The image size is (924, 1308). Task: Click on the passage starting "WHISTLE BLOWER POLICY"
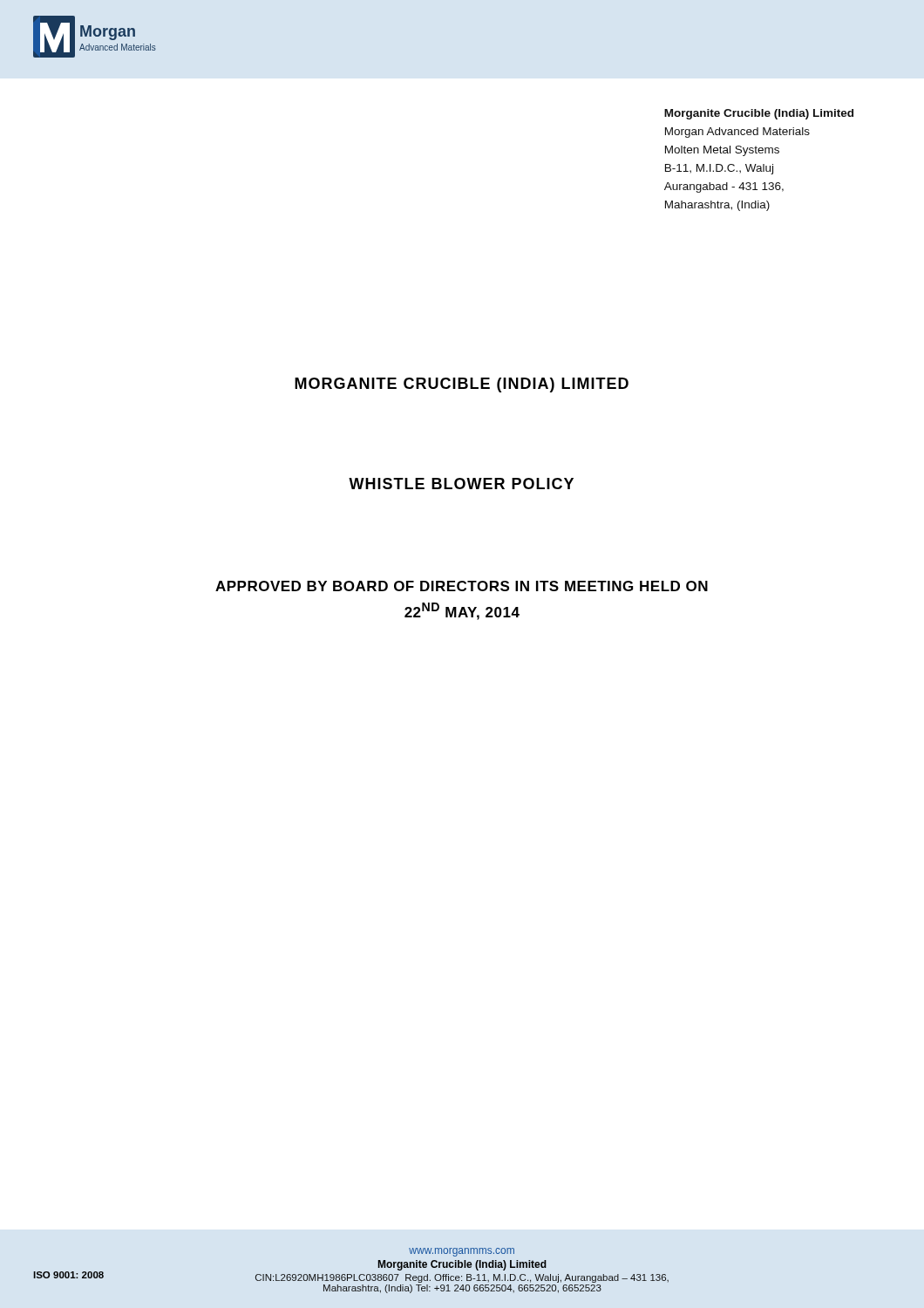tap(462, 484)
